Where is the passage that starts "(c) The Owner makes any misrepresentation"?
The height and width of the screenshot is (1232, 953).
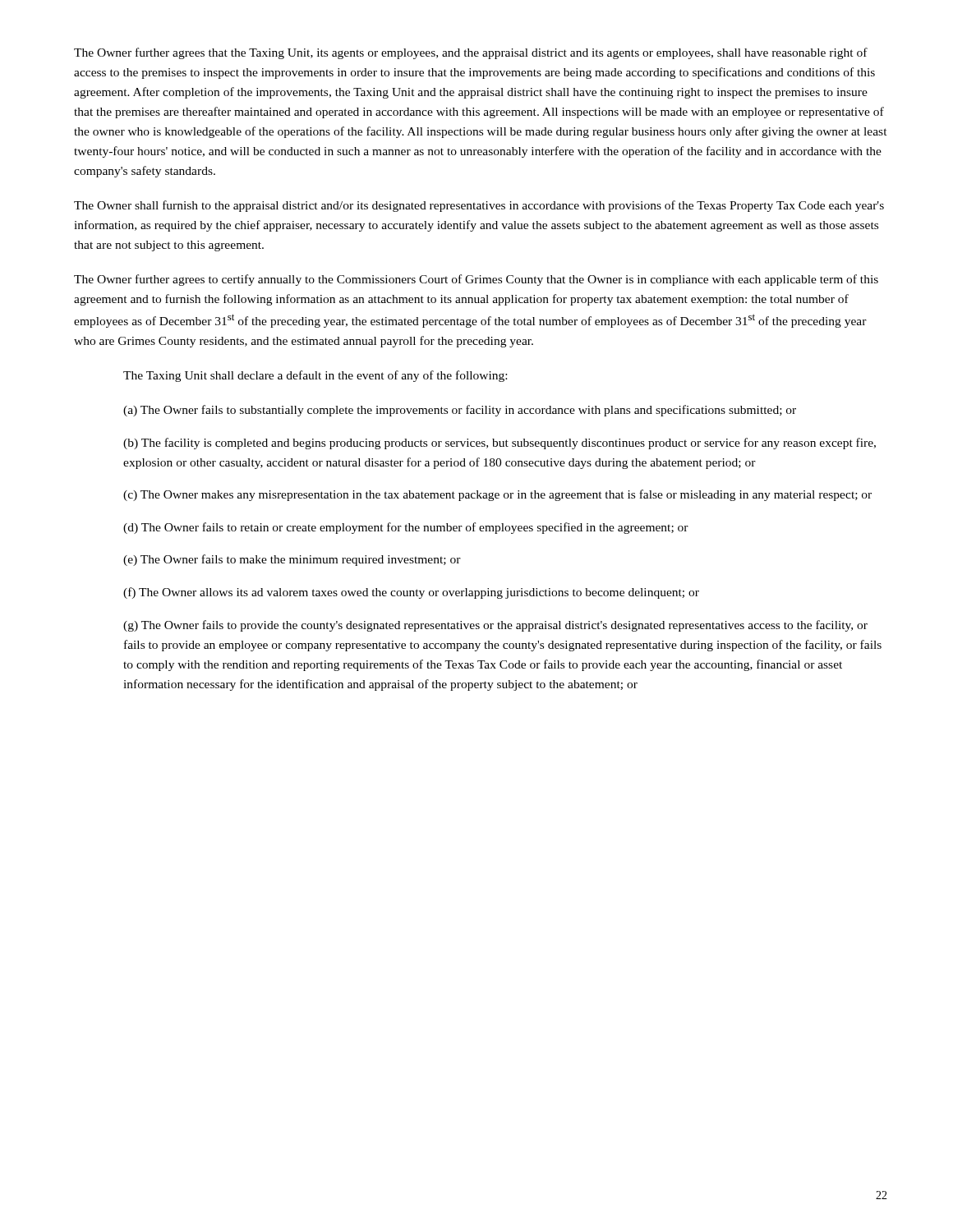[505, 495]
